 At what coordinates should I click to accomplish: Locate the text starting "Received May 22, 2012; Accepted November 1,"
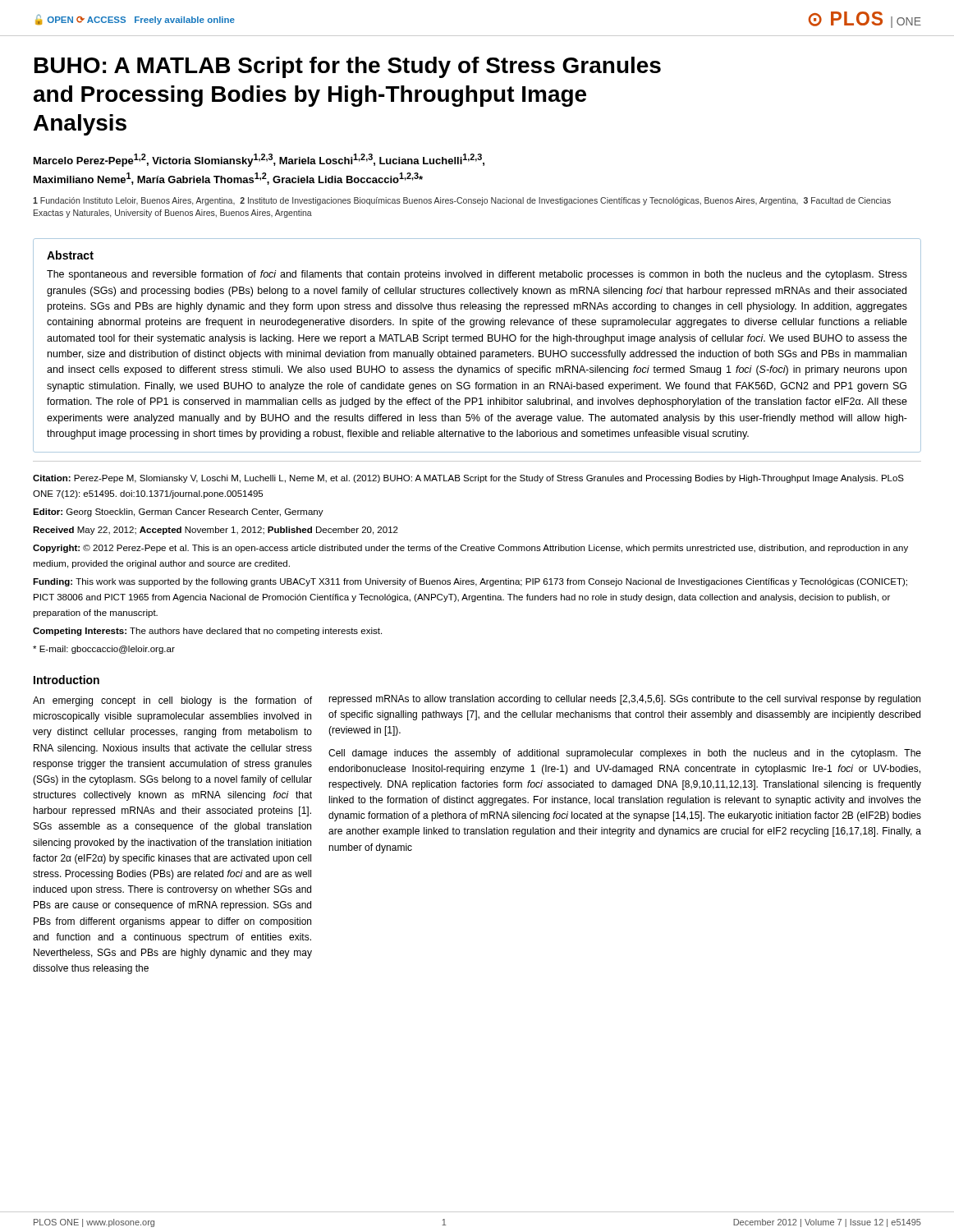(x=215, y=530)
